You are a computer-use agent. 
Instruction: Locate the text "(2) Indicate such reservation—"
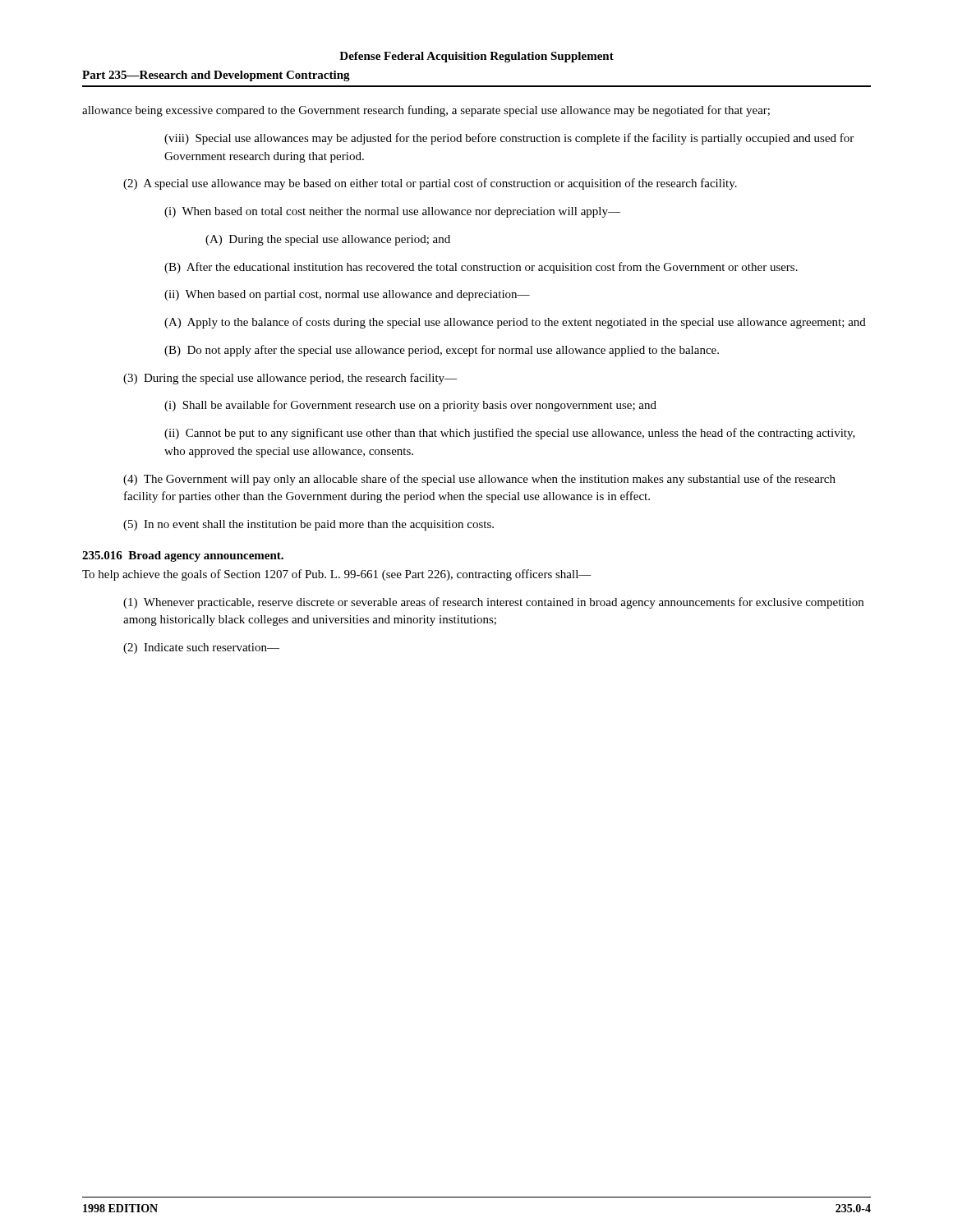coord(201,647)
